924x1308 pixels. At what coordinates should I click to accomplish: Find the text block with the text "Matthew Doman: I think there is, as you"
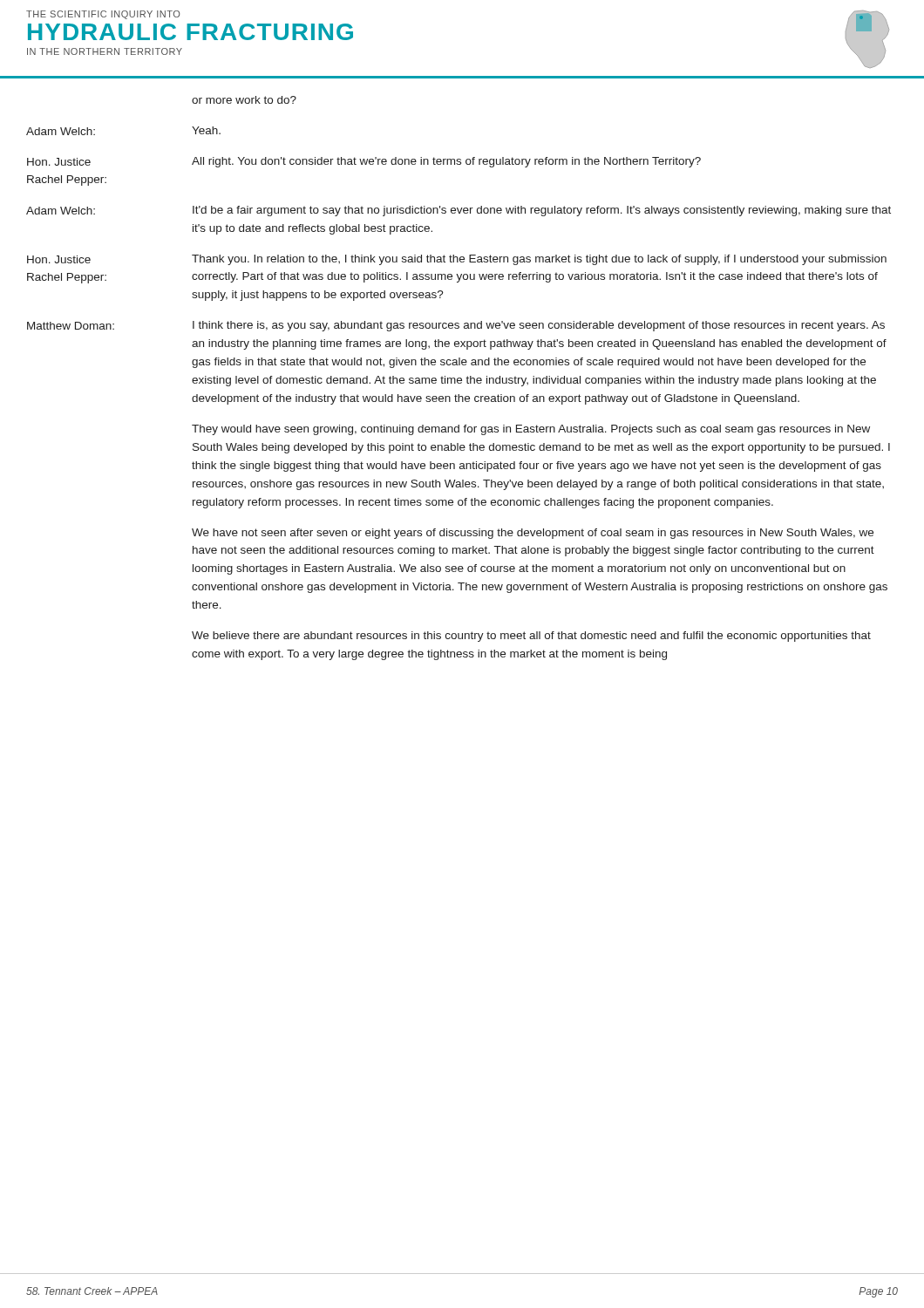462,362
